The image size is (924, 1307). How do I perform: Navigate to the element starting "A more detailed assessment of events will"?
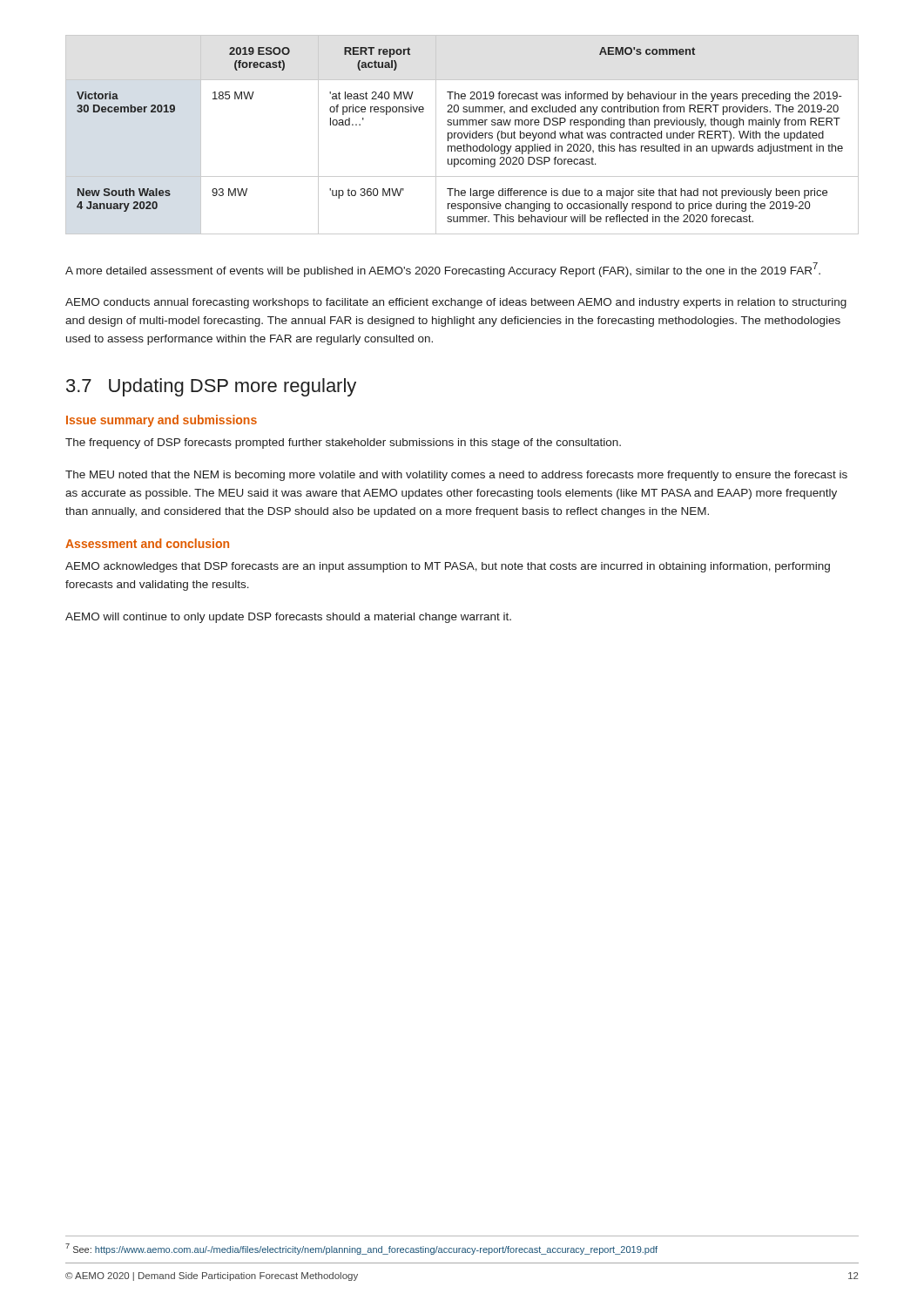click(x=443, y=269)
